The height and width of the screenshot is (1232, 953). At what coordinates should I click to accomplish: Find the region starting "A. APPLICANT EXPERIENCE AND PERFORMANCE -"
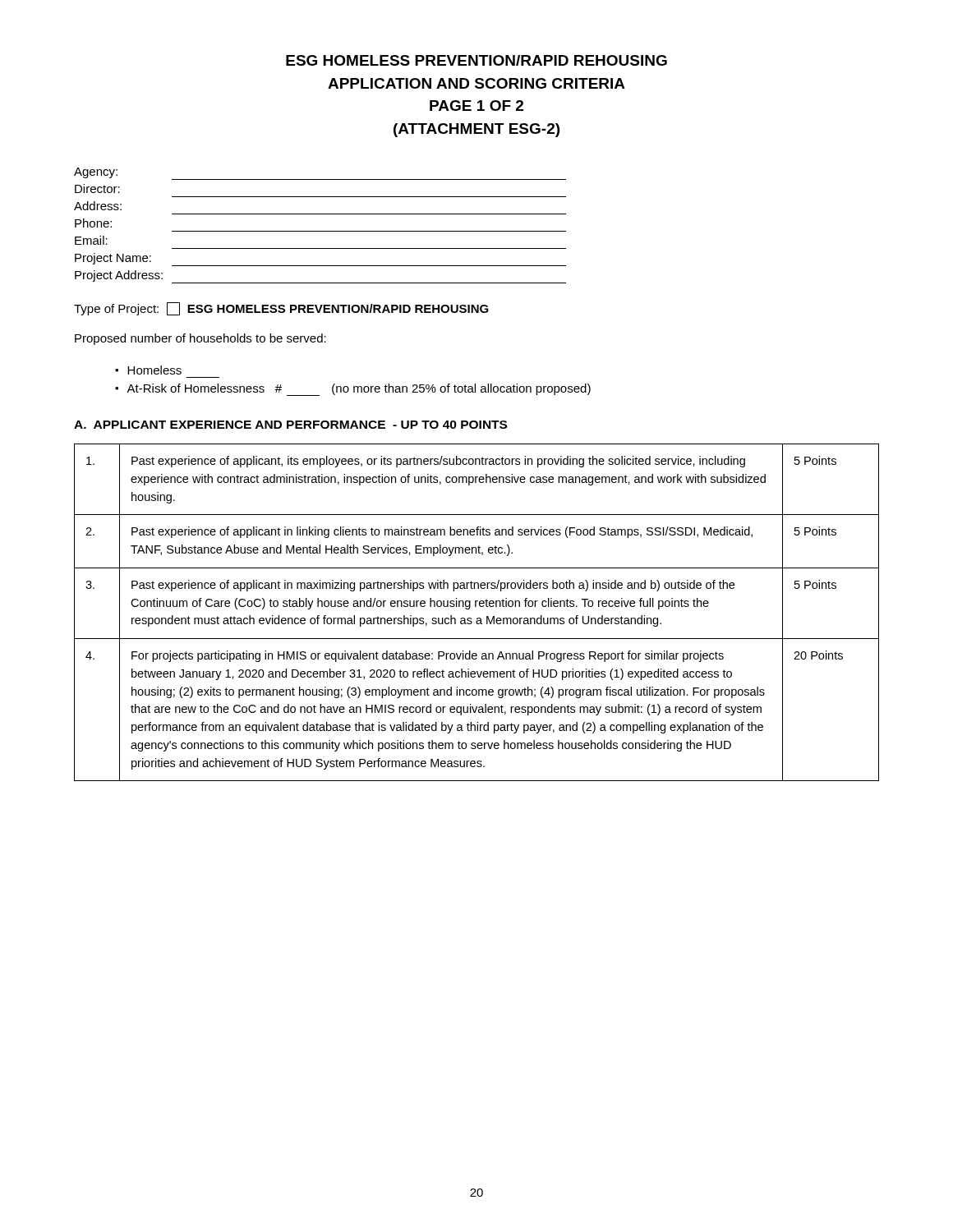click(291, 424)
